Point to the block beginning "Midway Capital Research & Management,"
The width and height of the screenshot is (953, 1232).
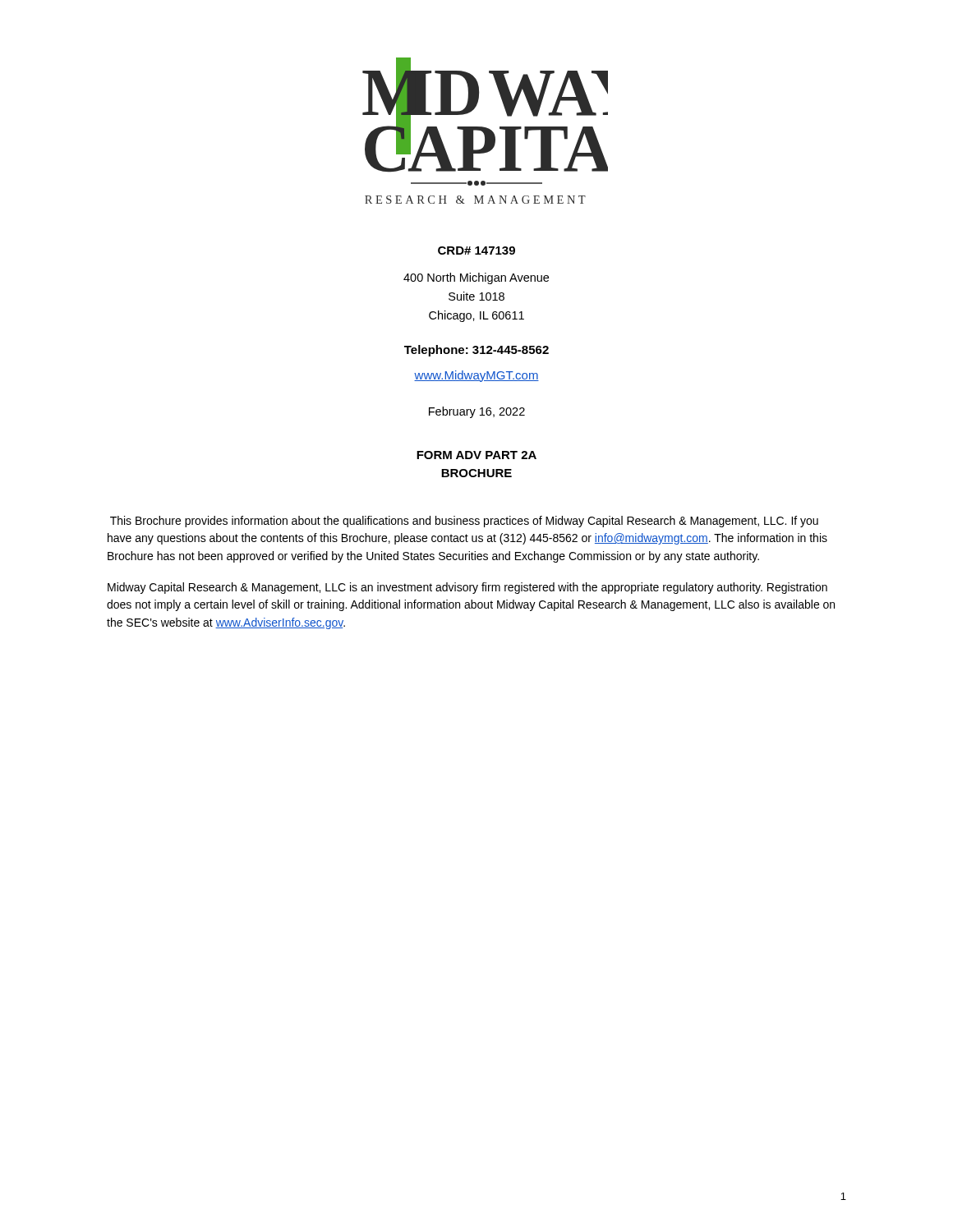pyautogui.click(x=471, y=605)
